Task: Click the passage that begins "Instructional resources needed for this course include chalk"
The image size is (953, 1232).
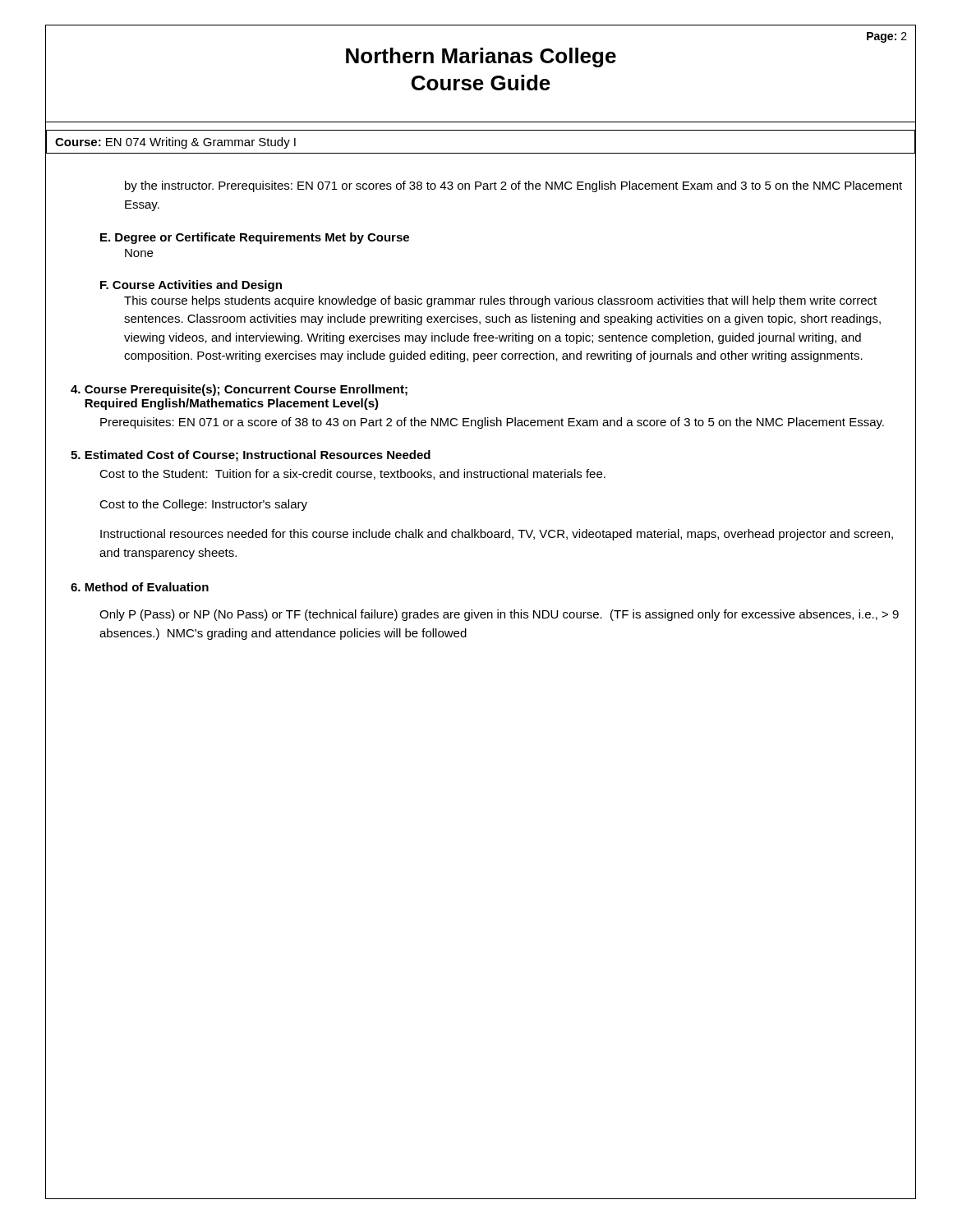Action: tap(497, 543)
